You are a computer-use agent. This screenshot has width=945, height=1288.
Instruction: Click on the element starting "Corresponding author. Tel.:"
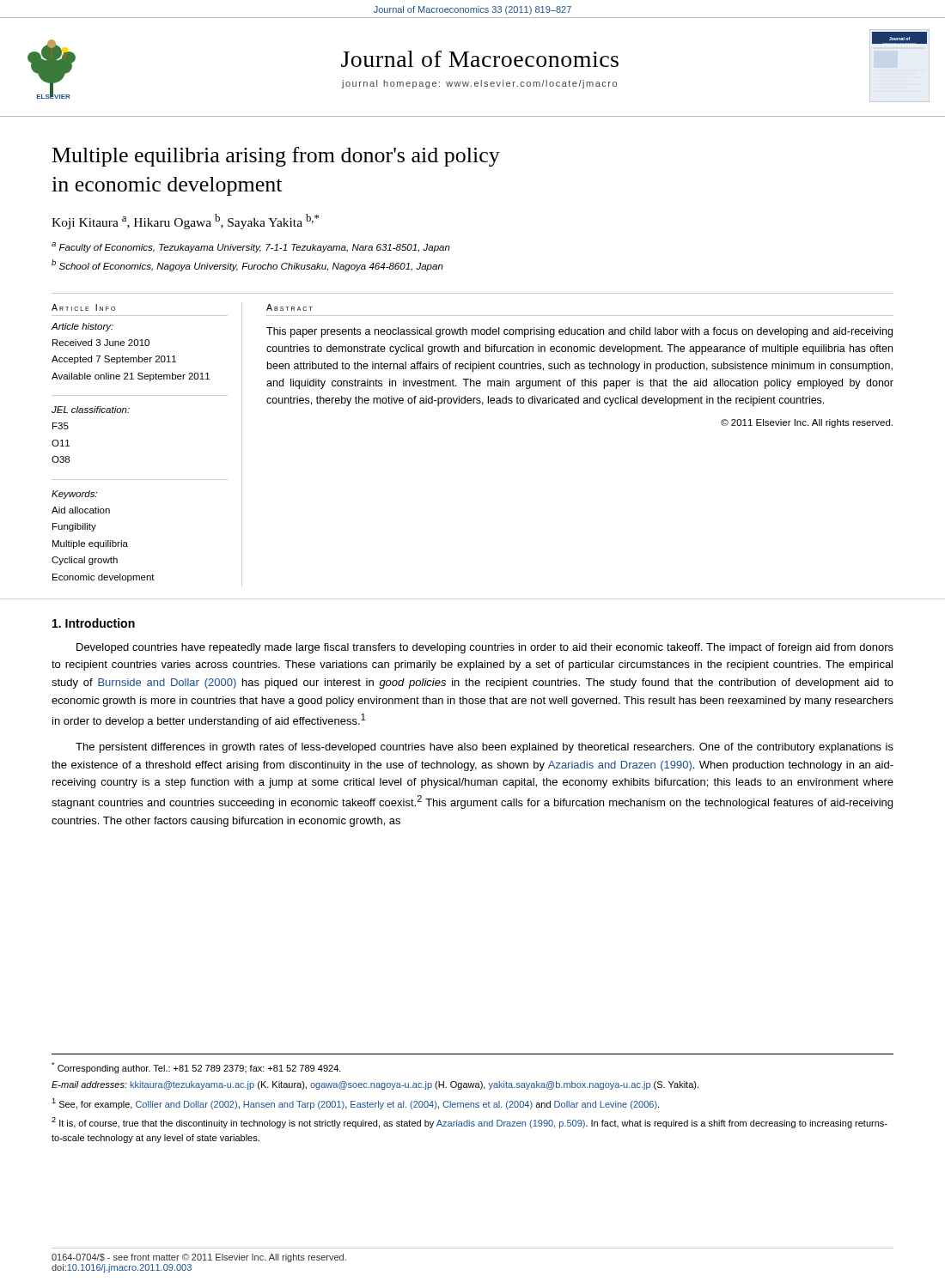click(x=196, y=1067)
